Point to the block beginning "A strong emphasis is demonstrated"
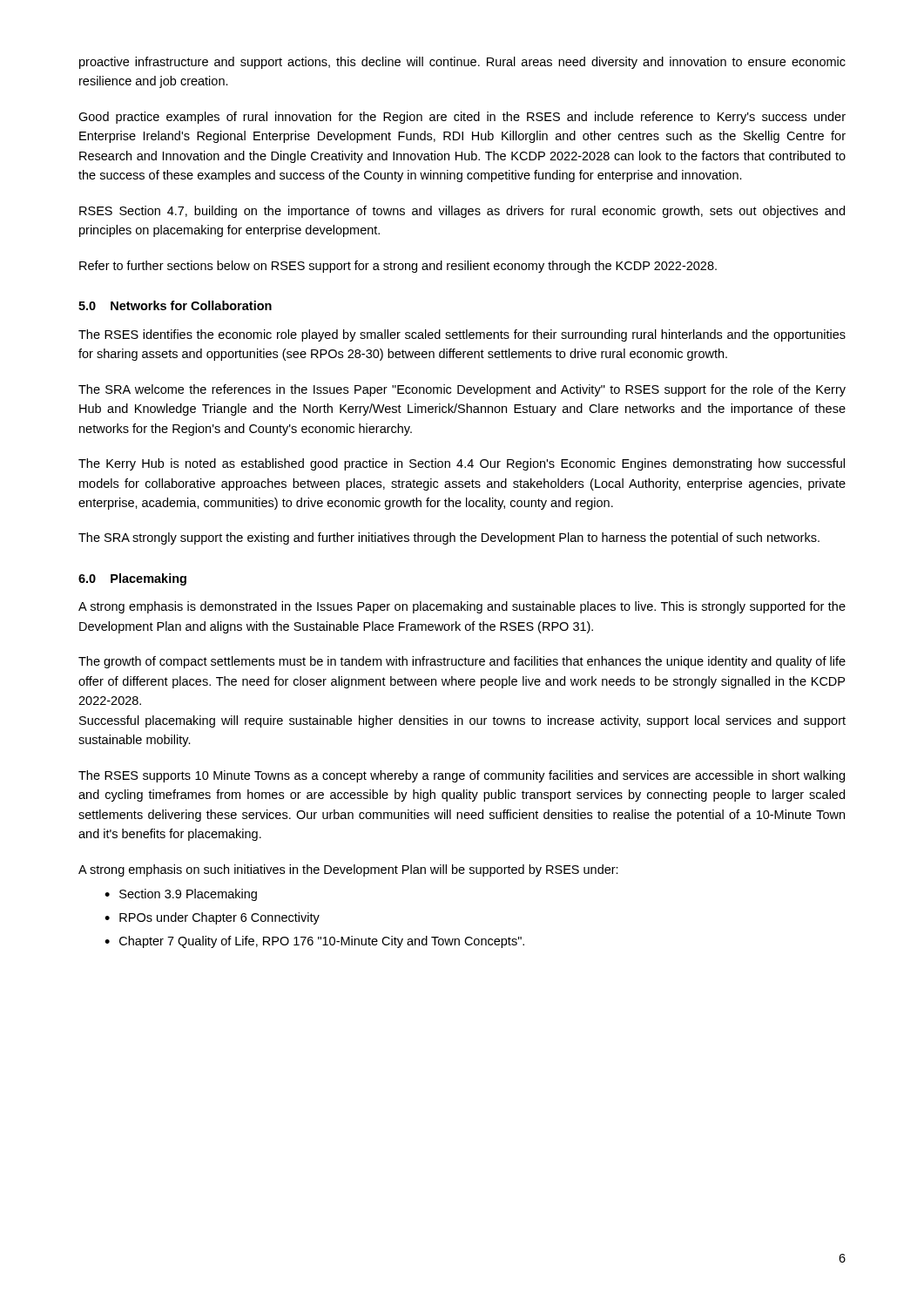 462,617
